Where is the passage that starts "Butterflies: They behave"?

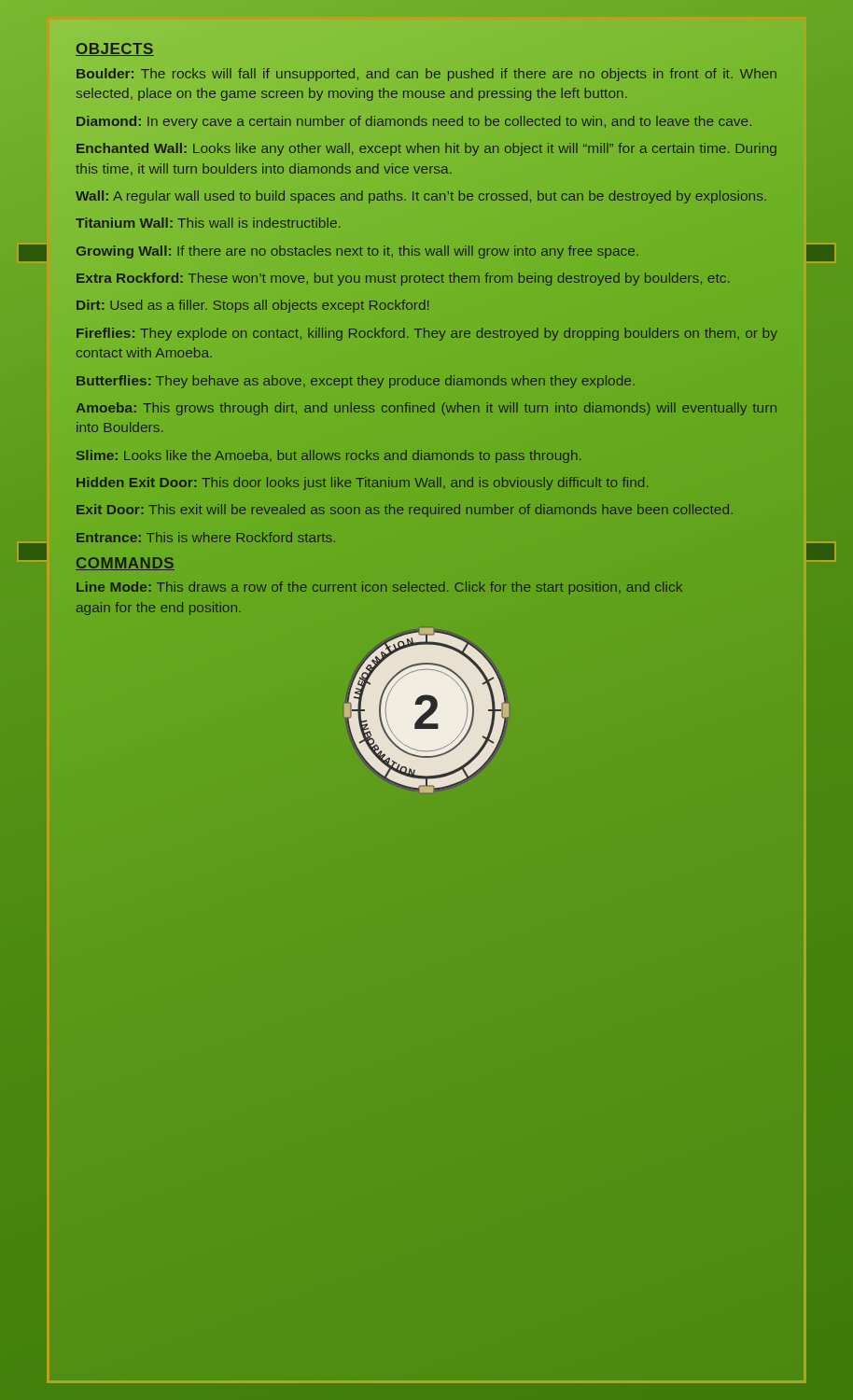(x=356, y=380)
